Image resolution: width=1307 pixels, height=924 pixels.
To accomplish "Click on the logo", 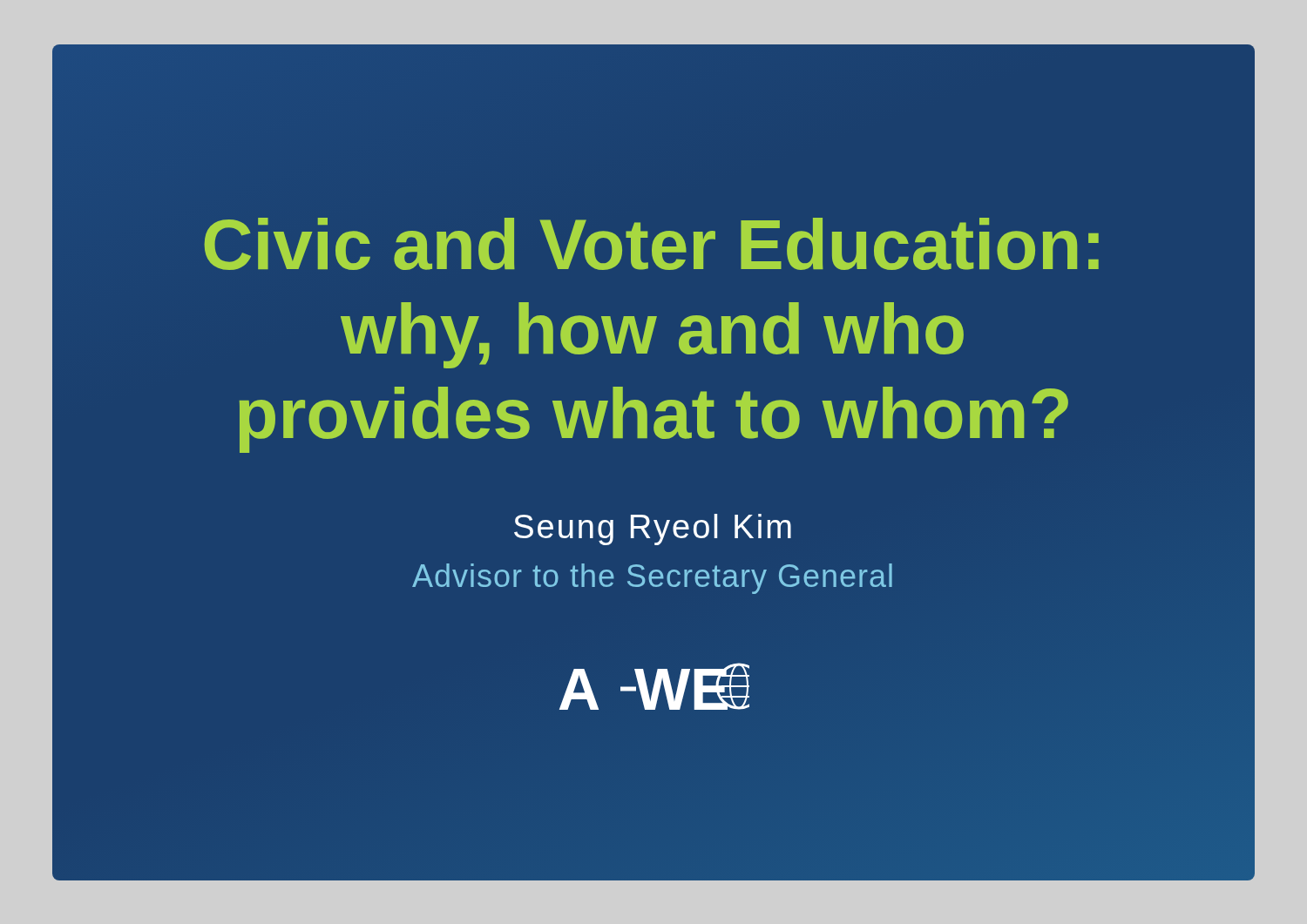I will coord(654,688).
